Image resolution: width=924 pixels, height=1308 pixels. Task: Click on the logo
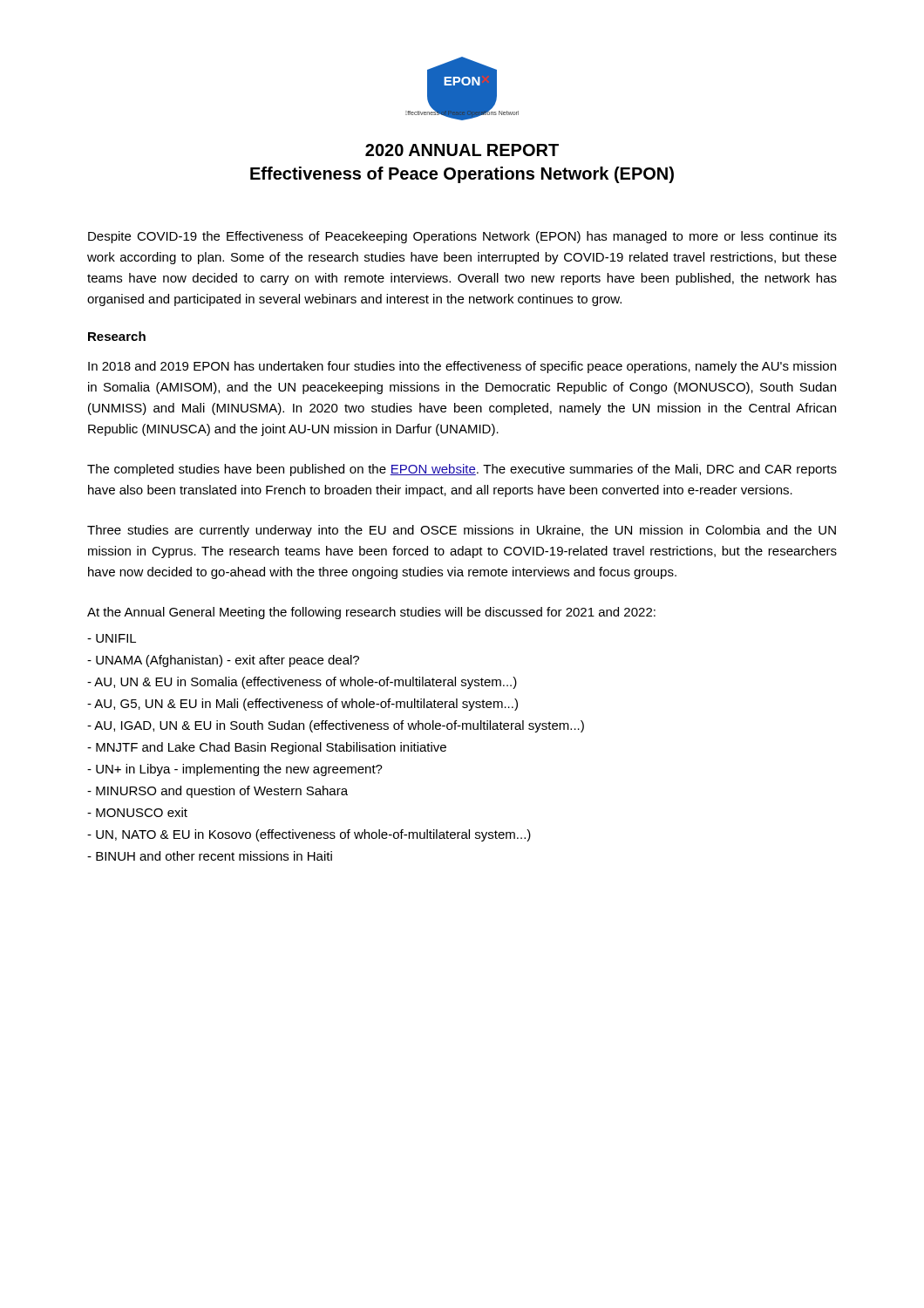click(462, 88)
